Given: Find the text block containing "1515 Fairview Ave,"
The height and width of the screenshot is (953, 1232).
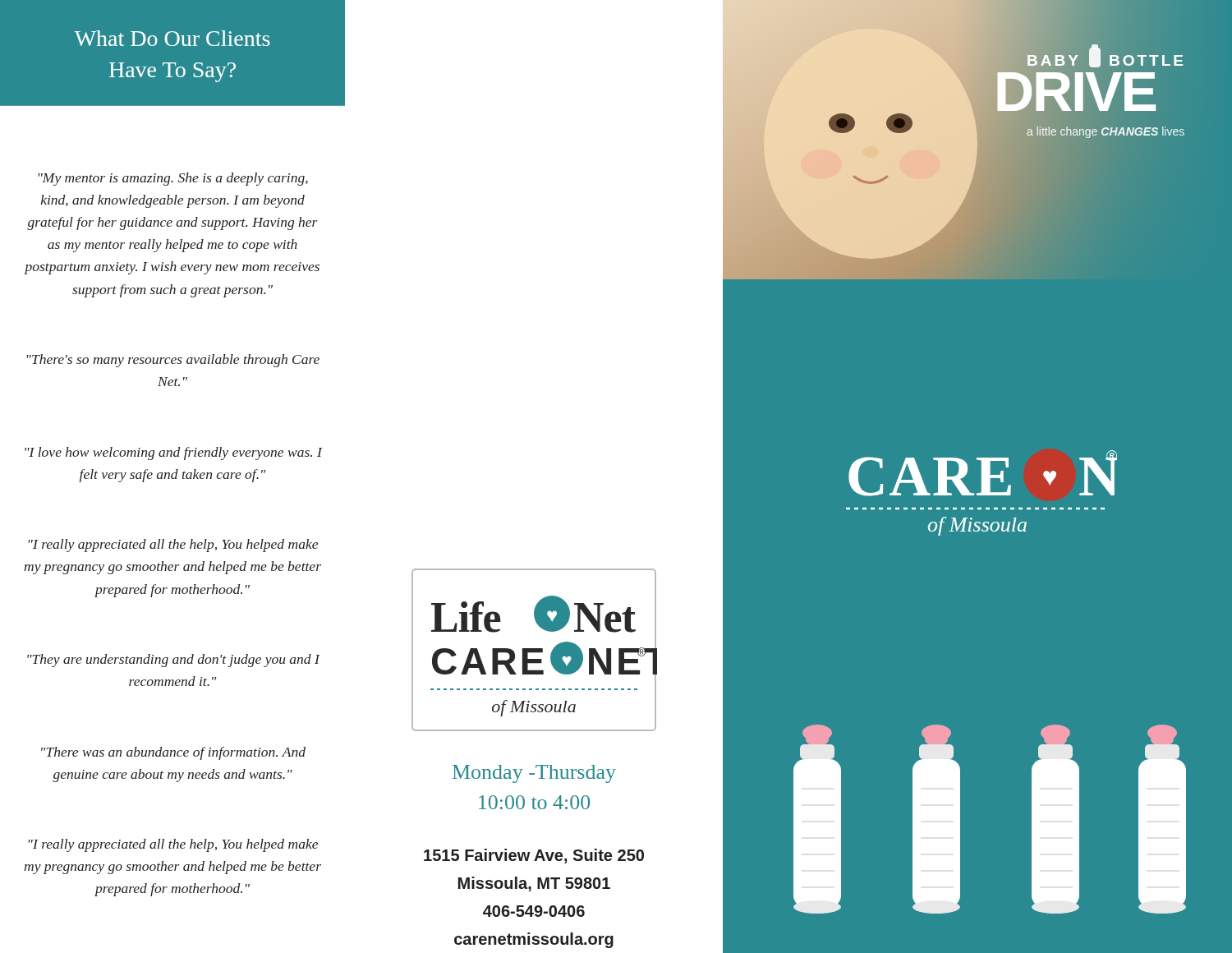Looking at the screenshot, I should click(534, 897).
